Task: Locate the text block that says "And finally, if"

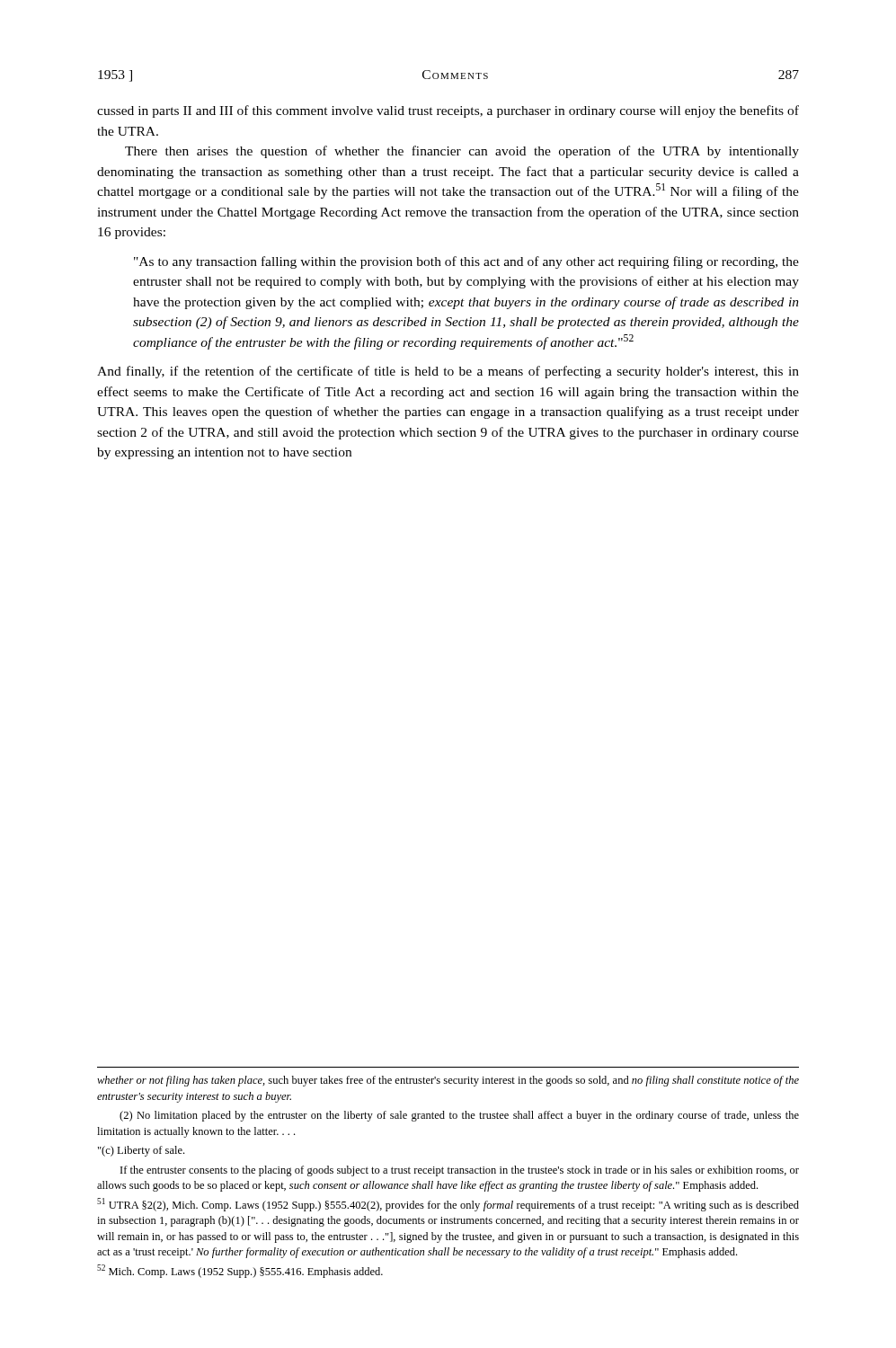Action: pos(448,412)
